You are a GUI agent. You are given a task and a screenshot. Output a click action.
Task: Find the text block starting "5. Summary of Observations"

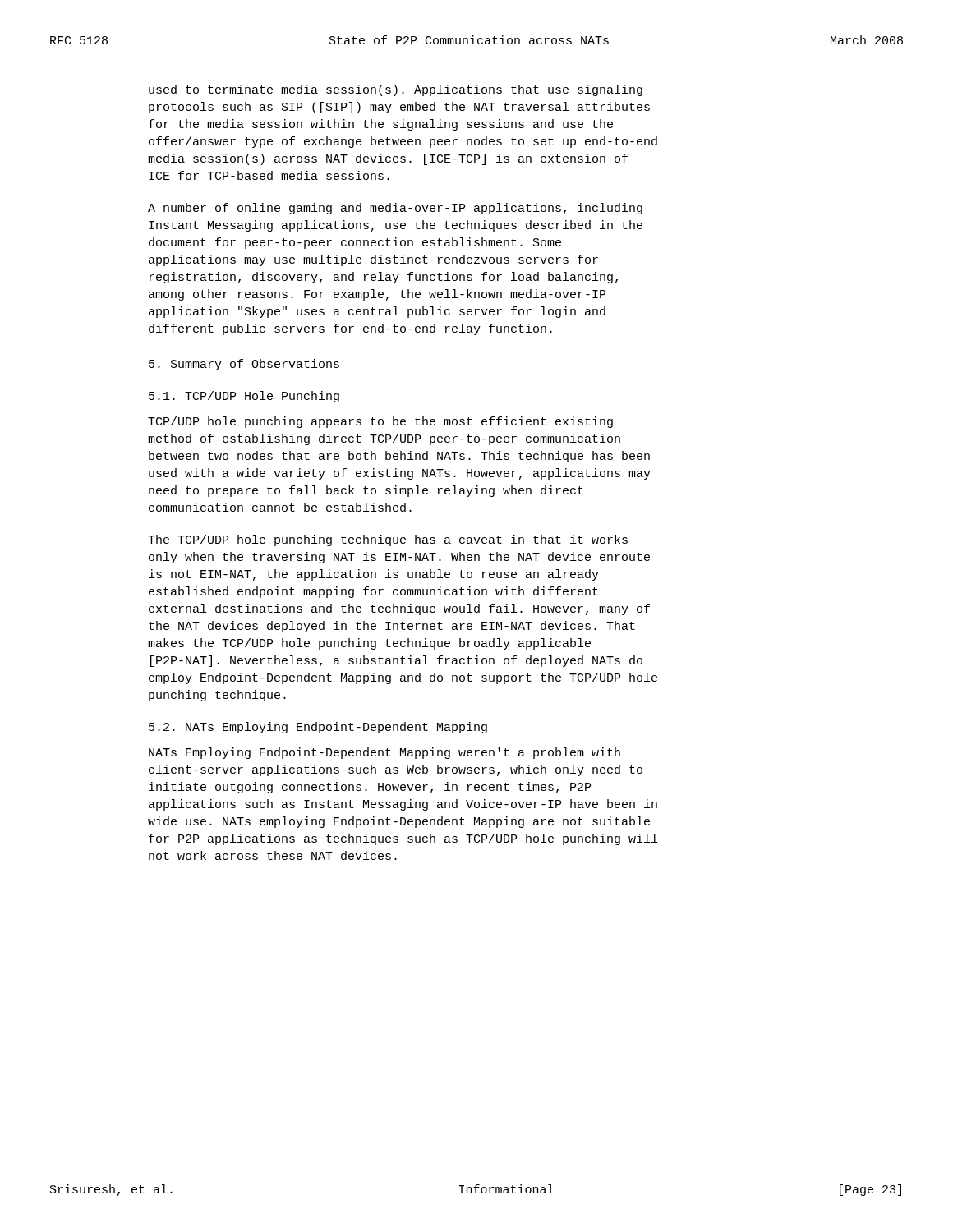244,365
